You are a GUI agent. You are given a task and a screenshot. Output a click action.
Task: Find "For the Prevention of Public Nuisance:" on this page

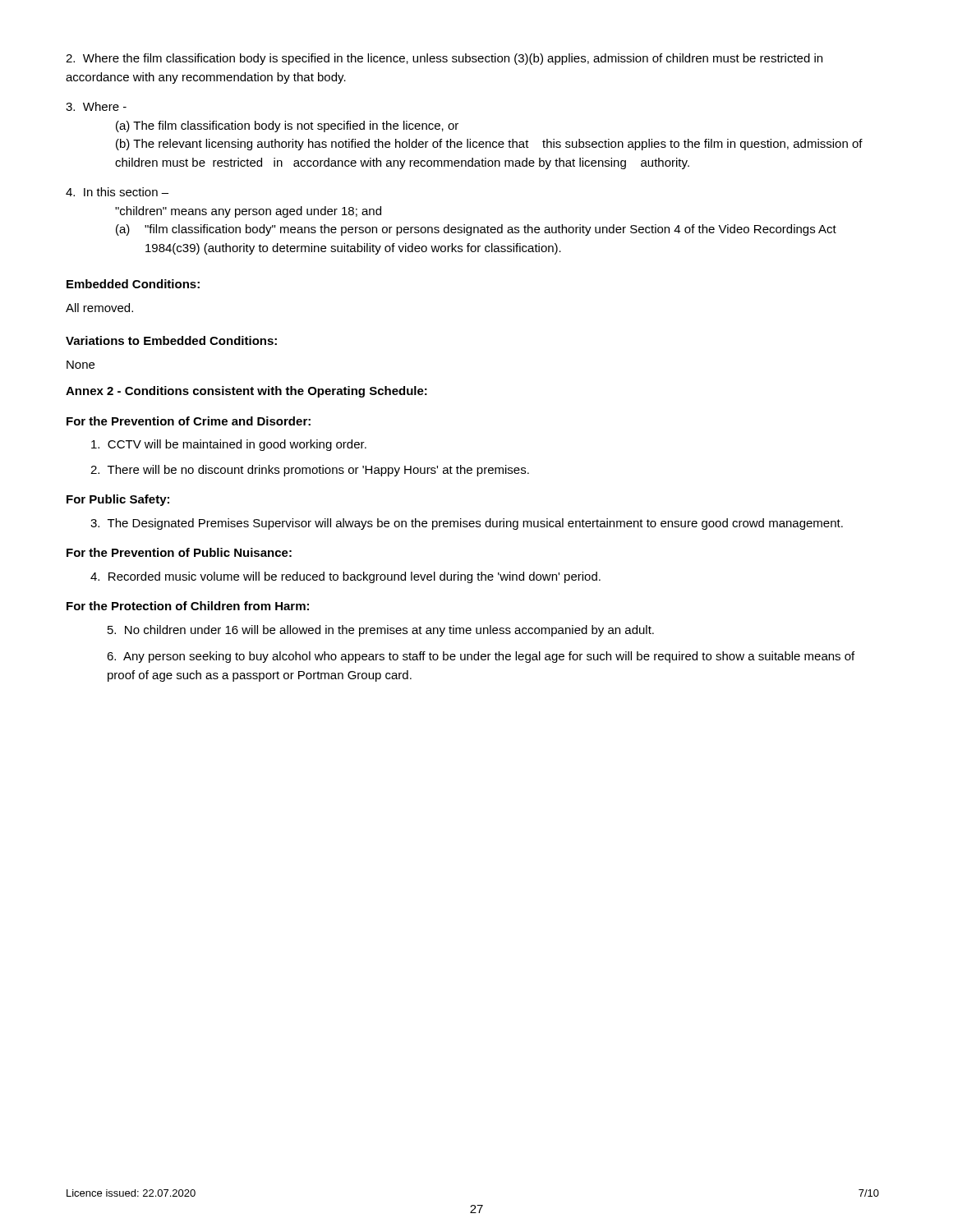click(179, 552)
